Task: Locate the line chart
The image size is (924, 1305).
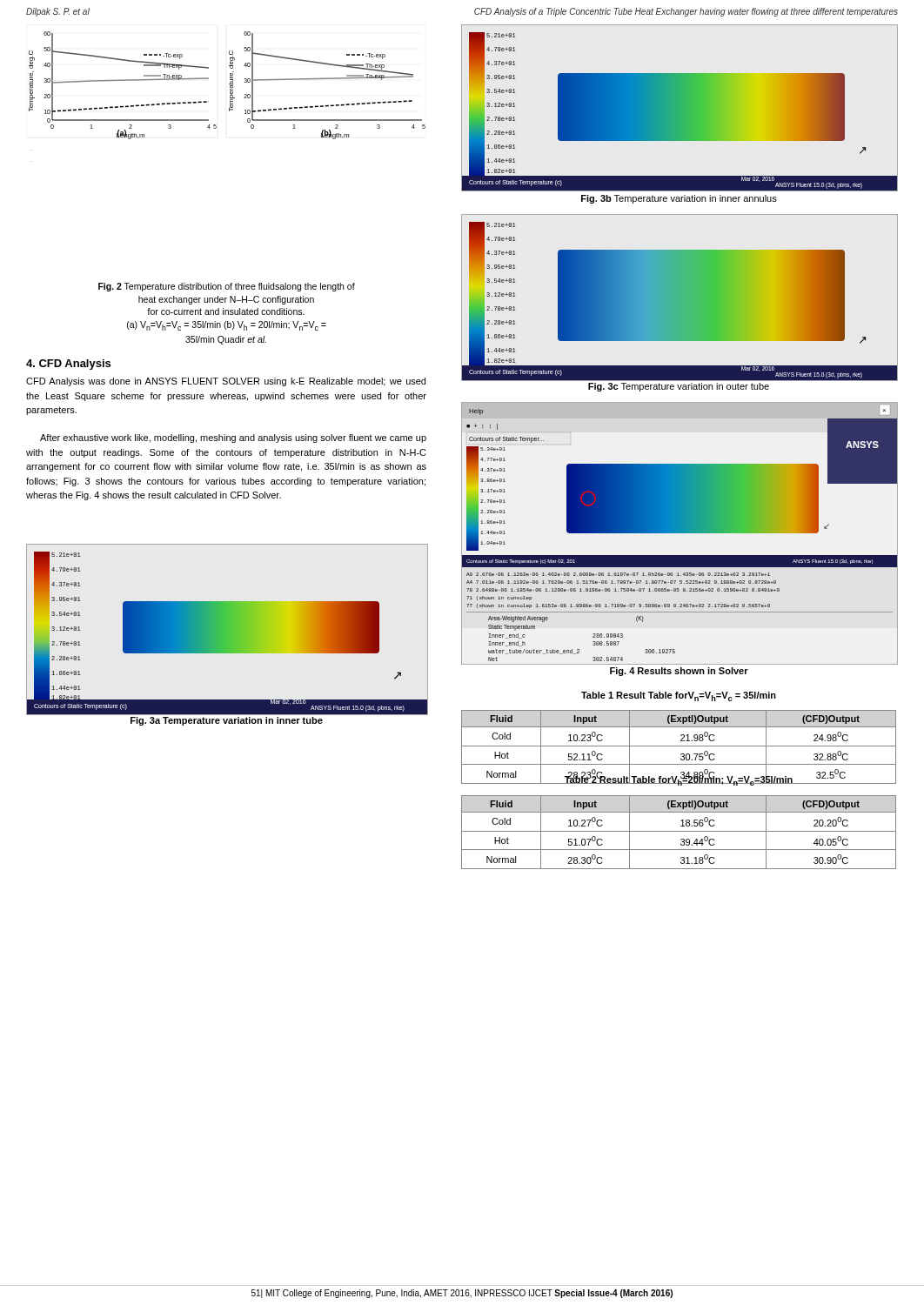Action: [226, 151]
